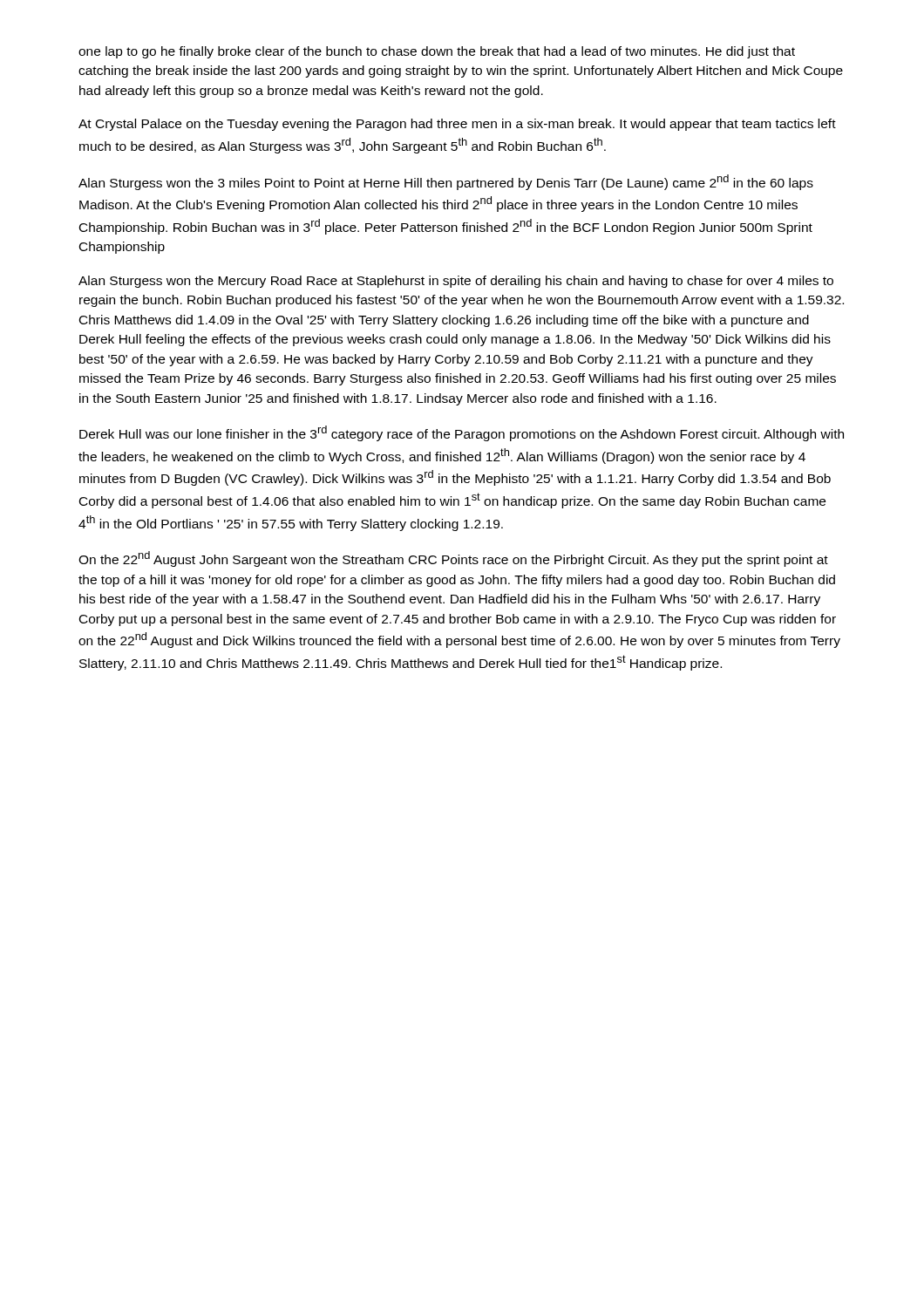Find the block on this page that starts "one lap to go he finally broke clear"
The image size is (924, 1308).
pyautogui.click(x=461, y=71)
